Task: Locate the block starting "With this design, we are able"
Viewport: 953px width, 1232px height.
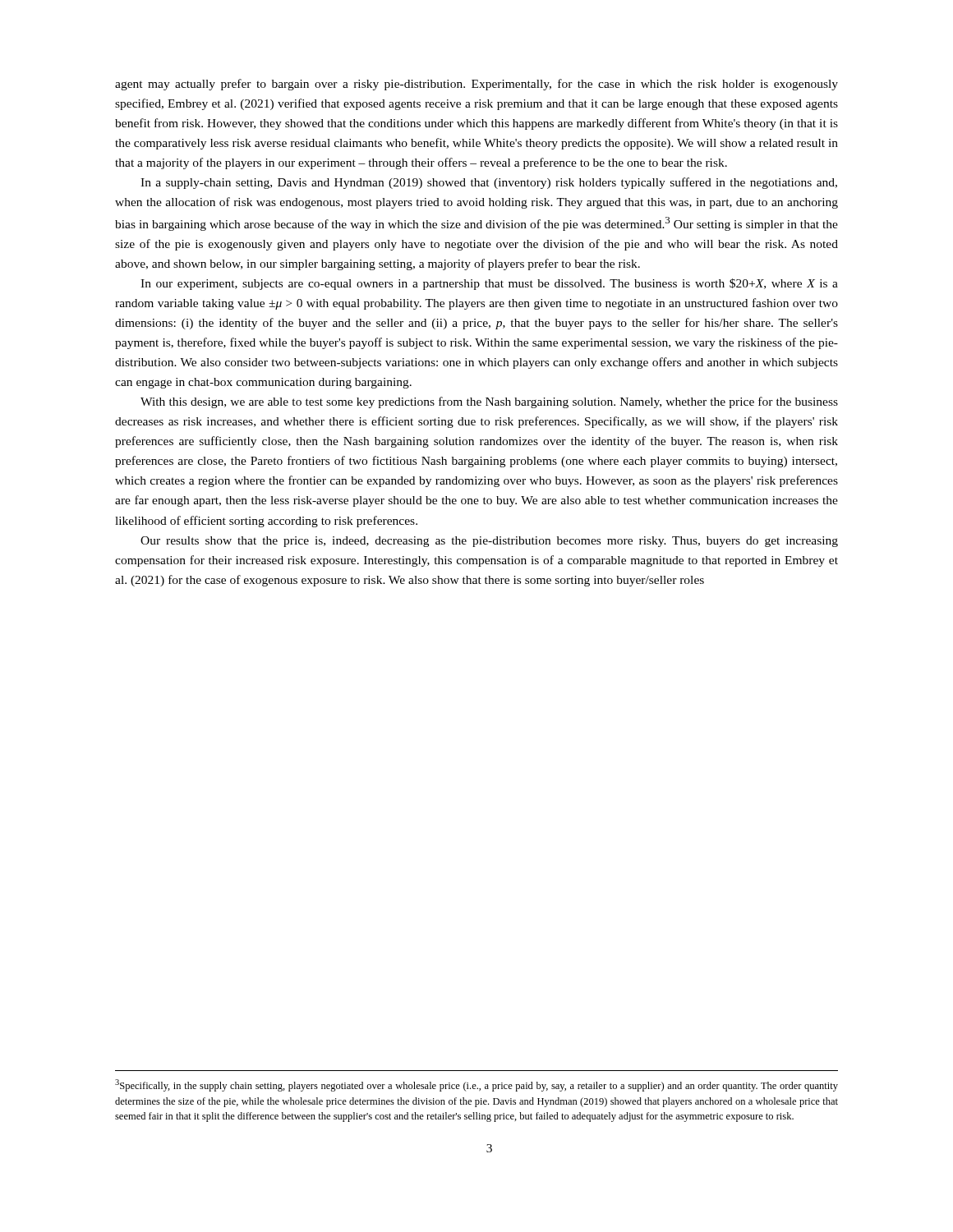Action: pyautogui.click(x=476, y=461)
